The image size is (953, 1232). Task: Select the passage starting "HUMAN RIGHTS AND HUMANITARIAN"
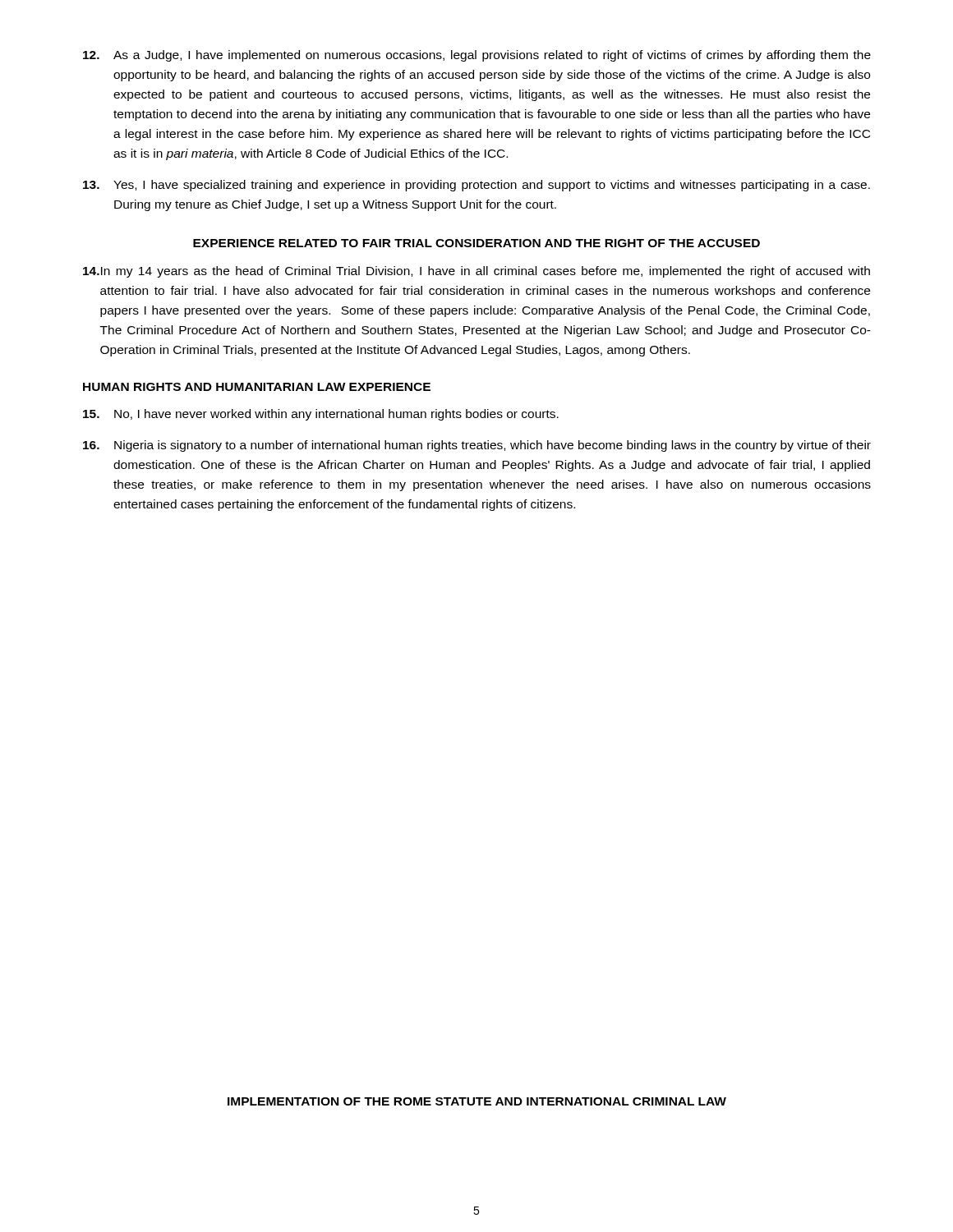pyautogui.click(x=257, y=386)
